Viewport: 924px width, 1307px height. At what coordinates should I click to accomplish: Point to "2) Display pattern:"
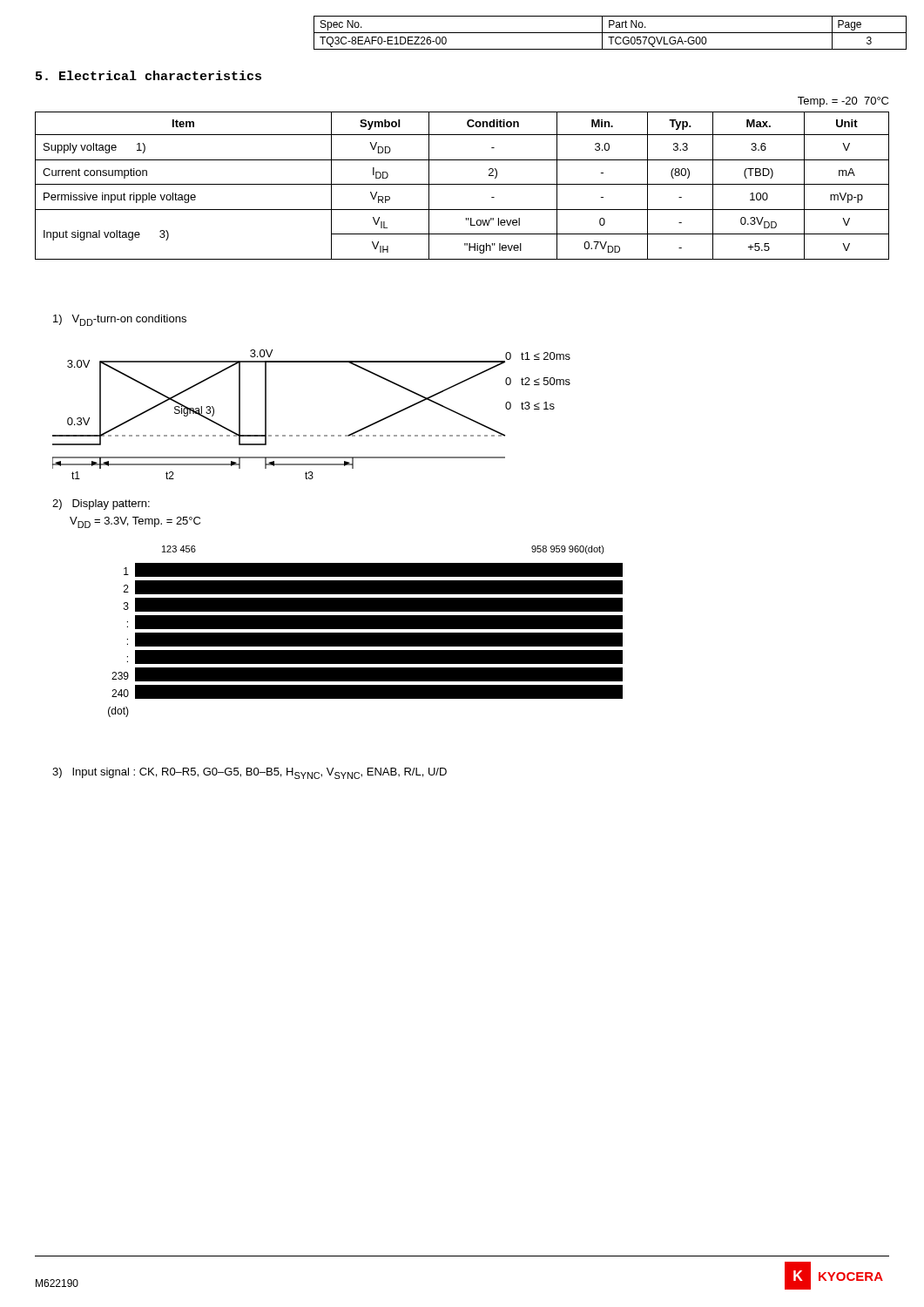[101, 503]
